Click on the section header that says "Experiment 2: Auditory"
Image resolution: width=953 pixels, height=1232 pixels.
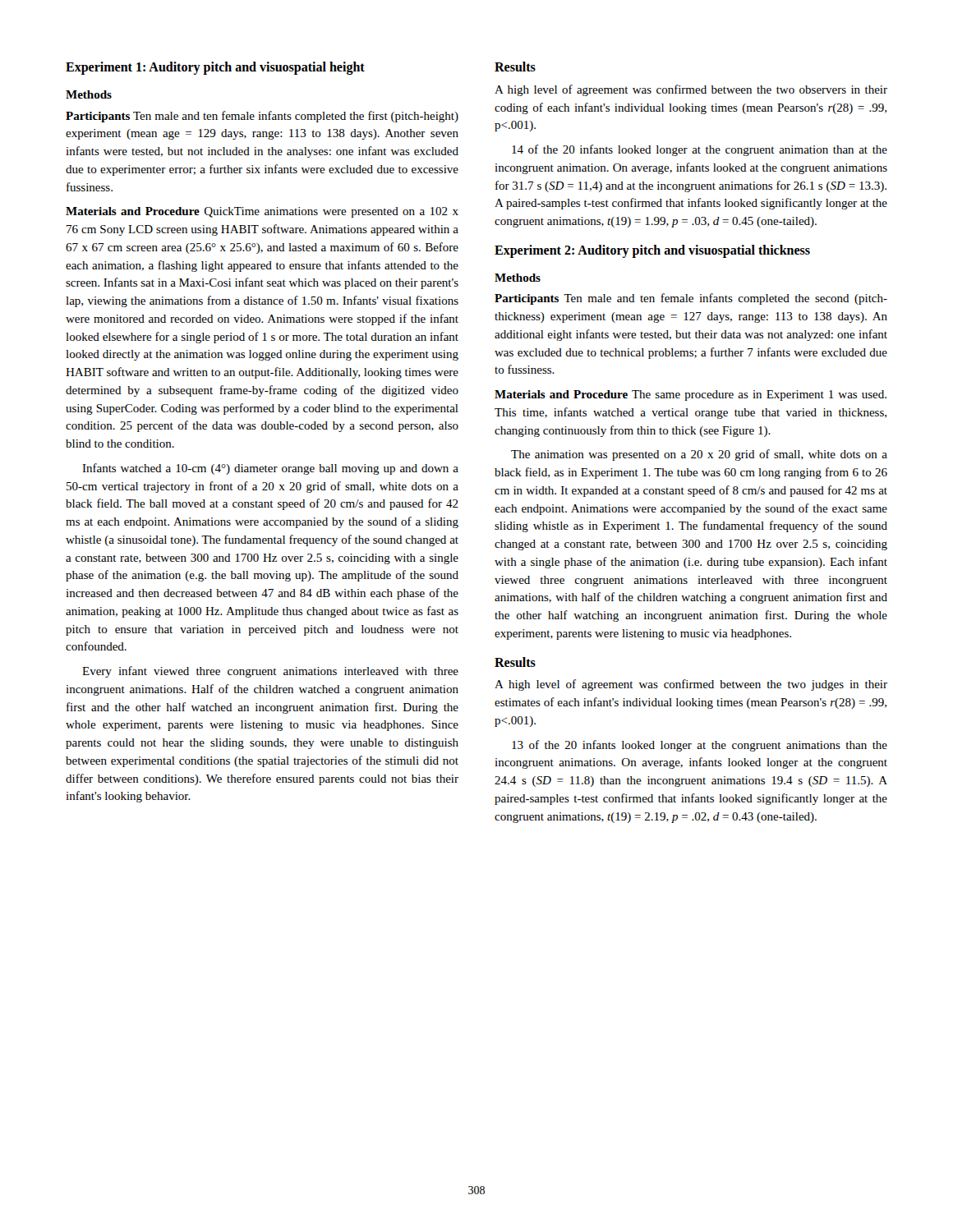click(691, 251)
